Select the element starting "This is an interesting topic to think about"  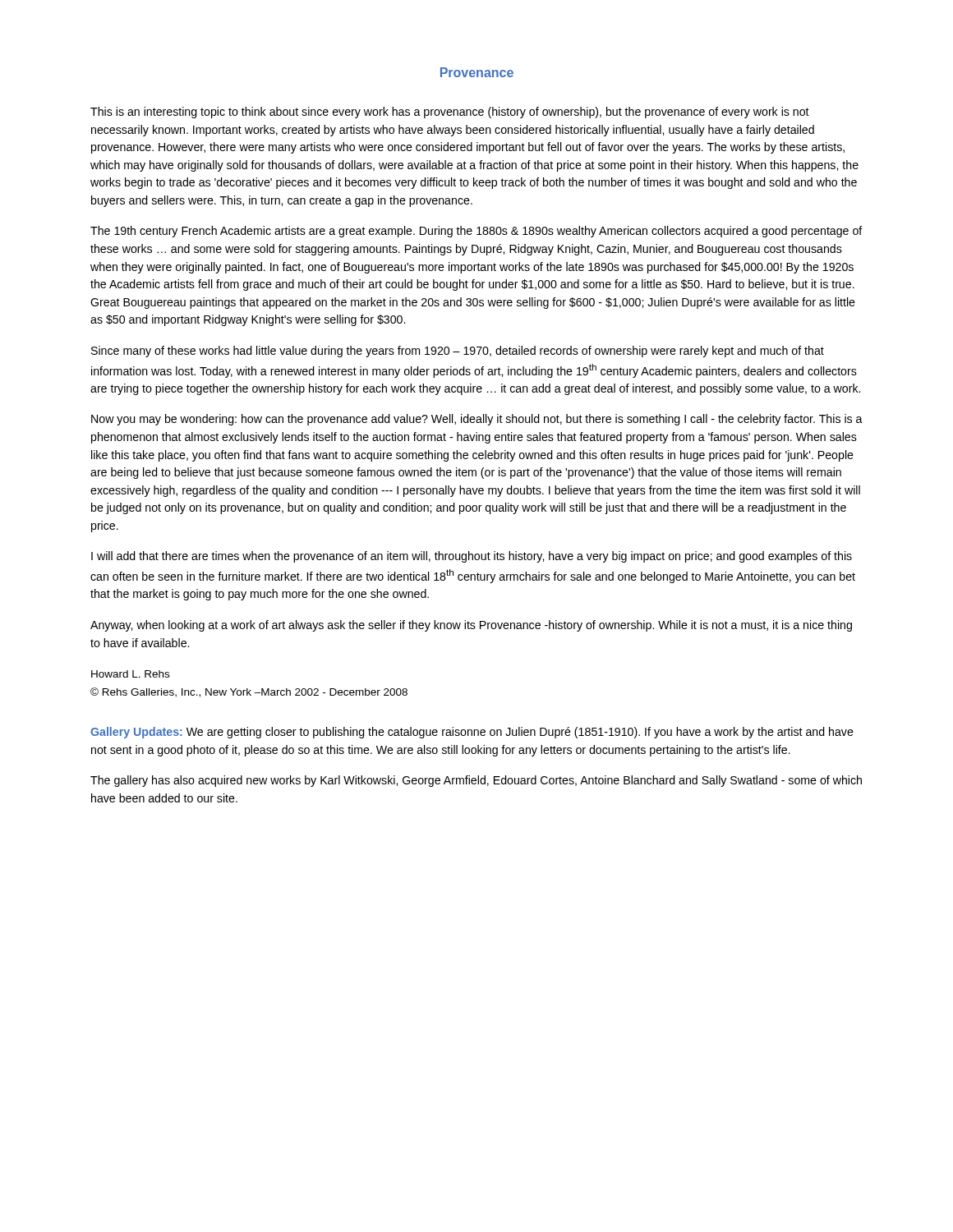(x=474, y=156)
